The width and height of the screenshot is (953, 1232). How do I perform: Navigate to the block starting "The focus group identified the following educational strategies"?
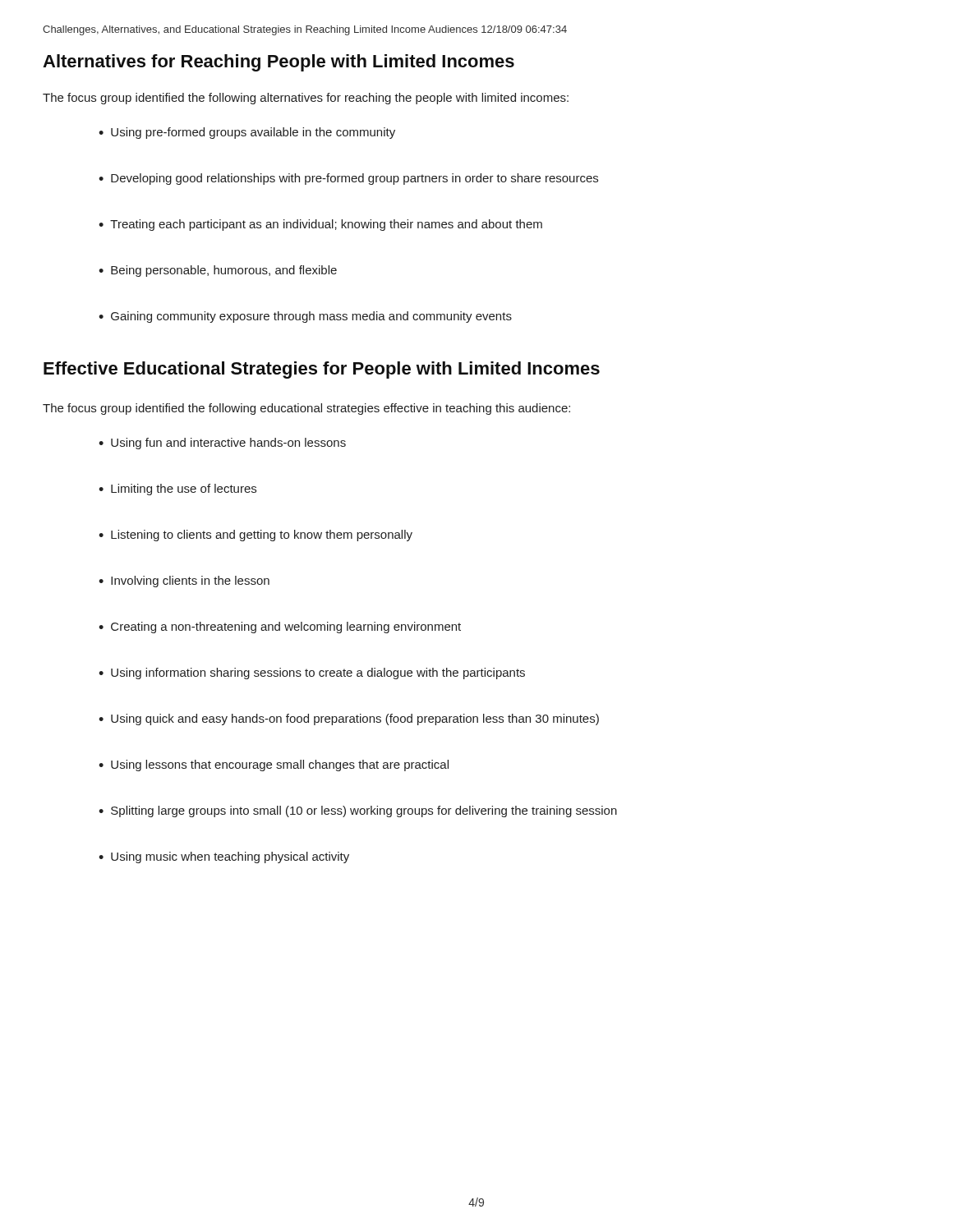coord(307,408)
